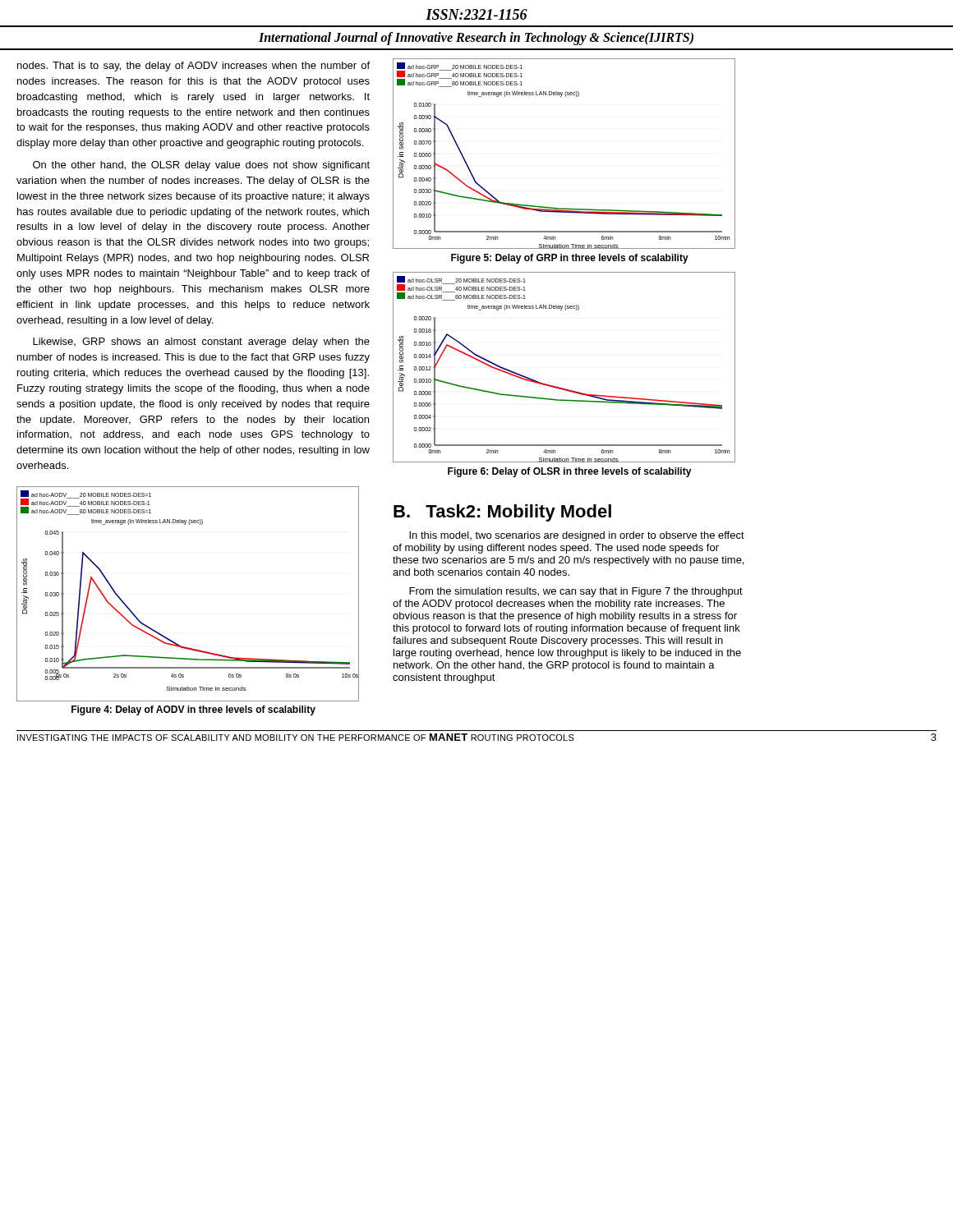This screenshot has height=1232, width=953.
Task: Point to the block beginning "In this model, two scenarios are"
Action: coord(569,606)
